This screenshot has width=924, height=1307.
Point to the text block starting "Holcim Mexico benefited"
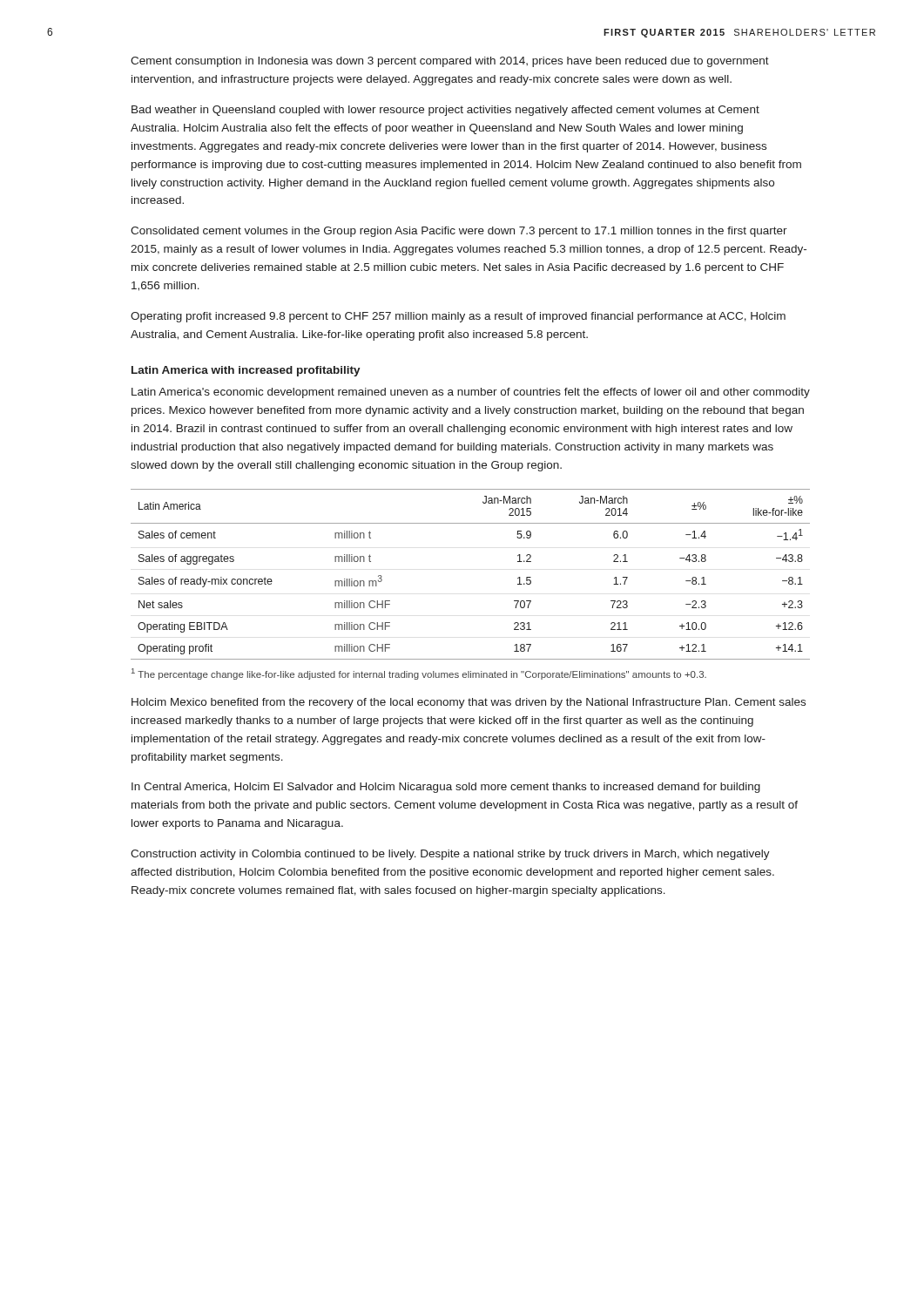pos(470,730)
